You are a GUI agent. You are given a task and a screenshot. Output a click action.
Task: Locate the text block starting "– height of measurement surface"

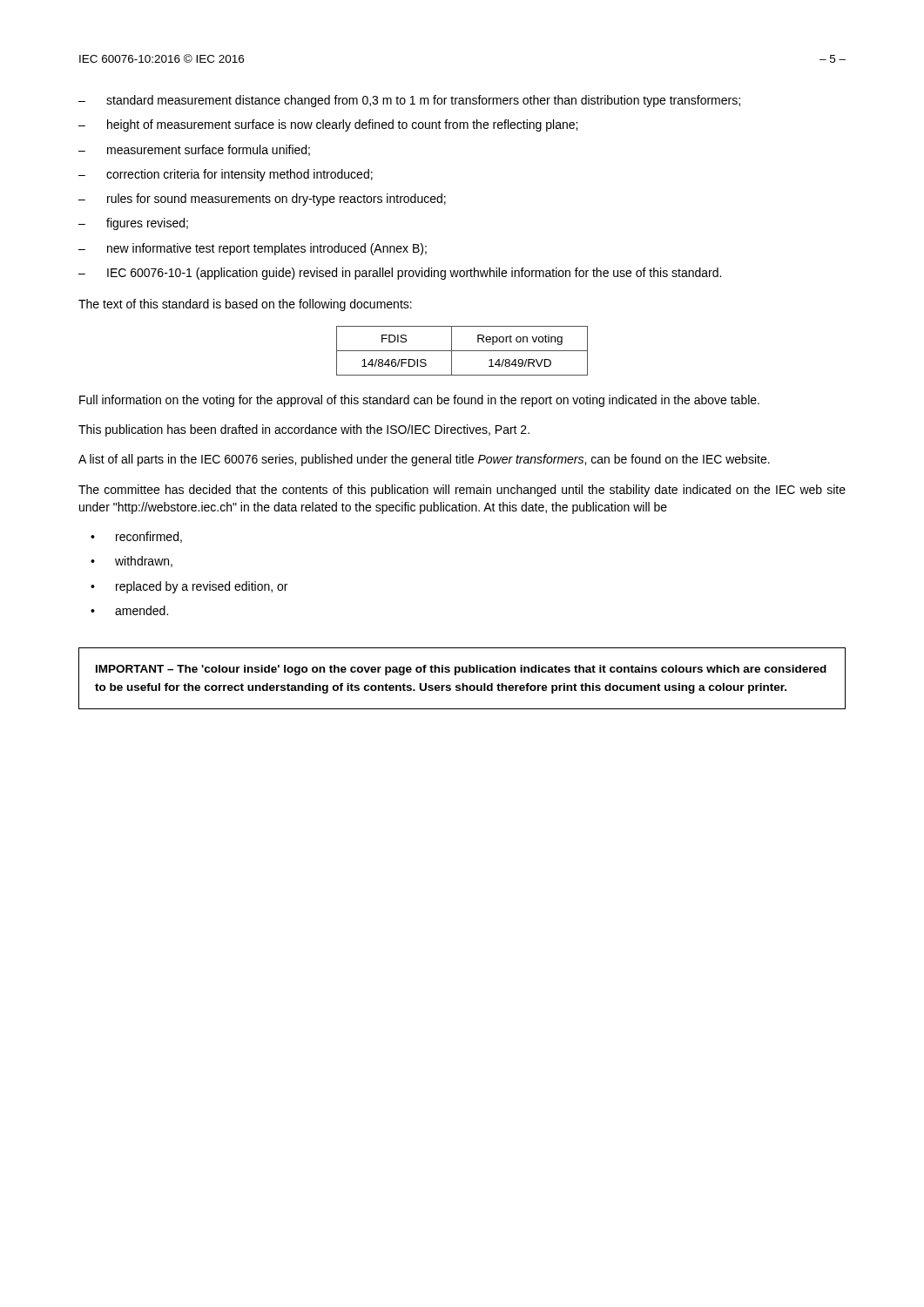tap(328, 125)
